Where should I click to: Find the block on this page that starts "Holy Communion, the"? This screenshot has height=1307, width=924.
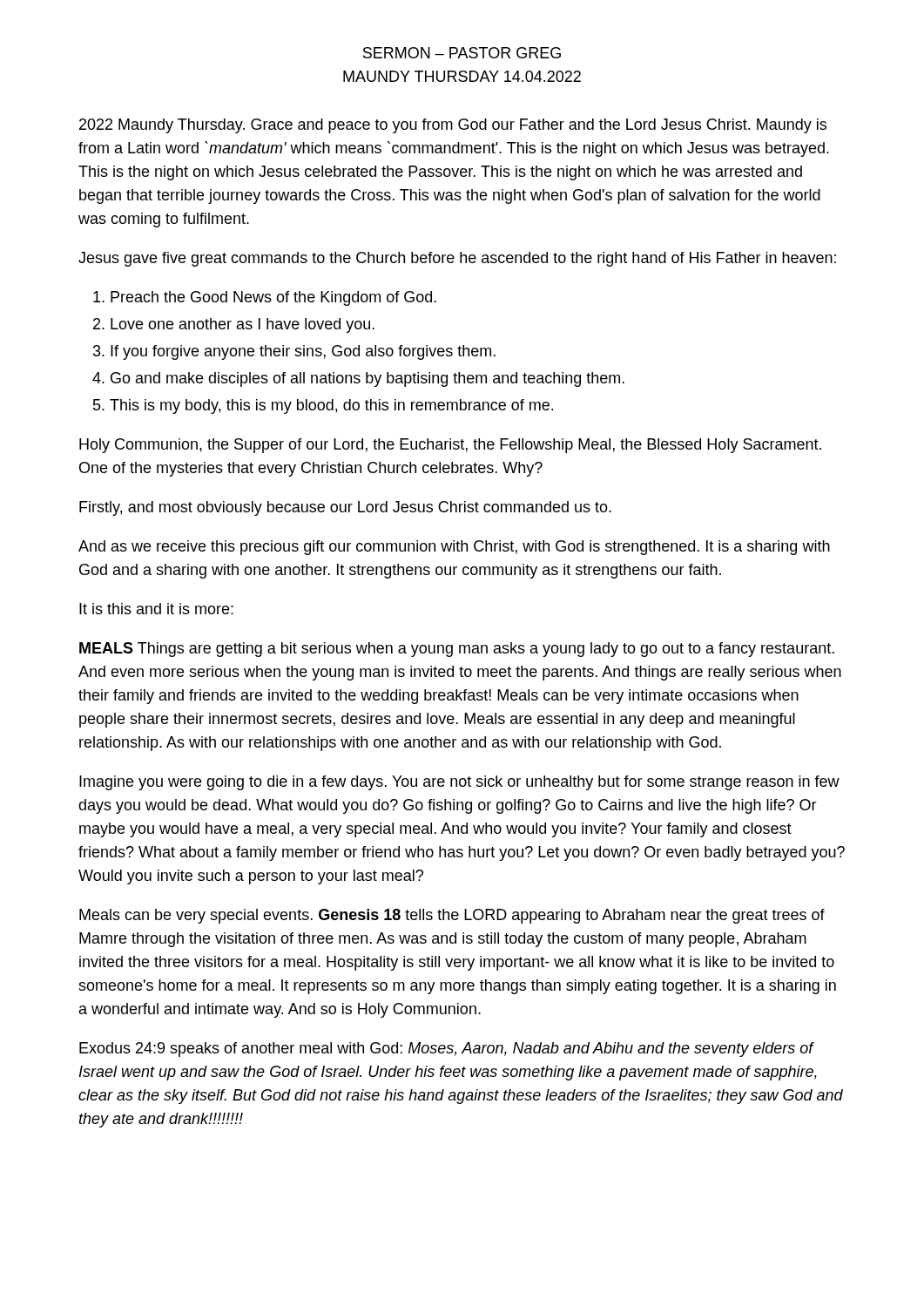click(x=450, y=456)
